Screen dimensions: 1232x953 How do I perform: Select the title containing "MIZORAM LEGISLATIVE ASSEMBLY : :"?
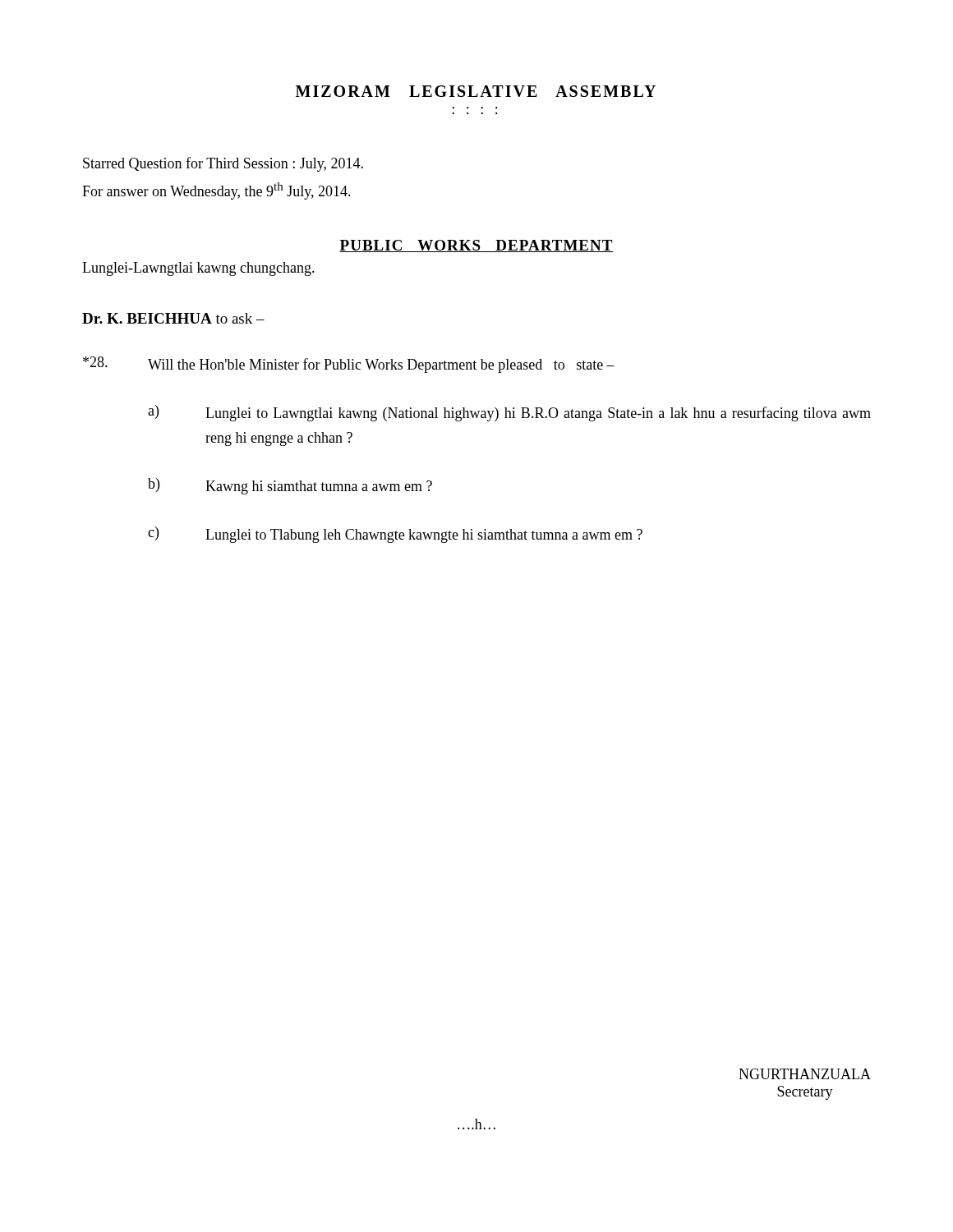point(476,100)
